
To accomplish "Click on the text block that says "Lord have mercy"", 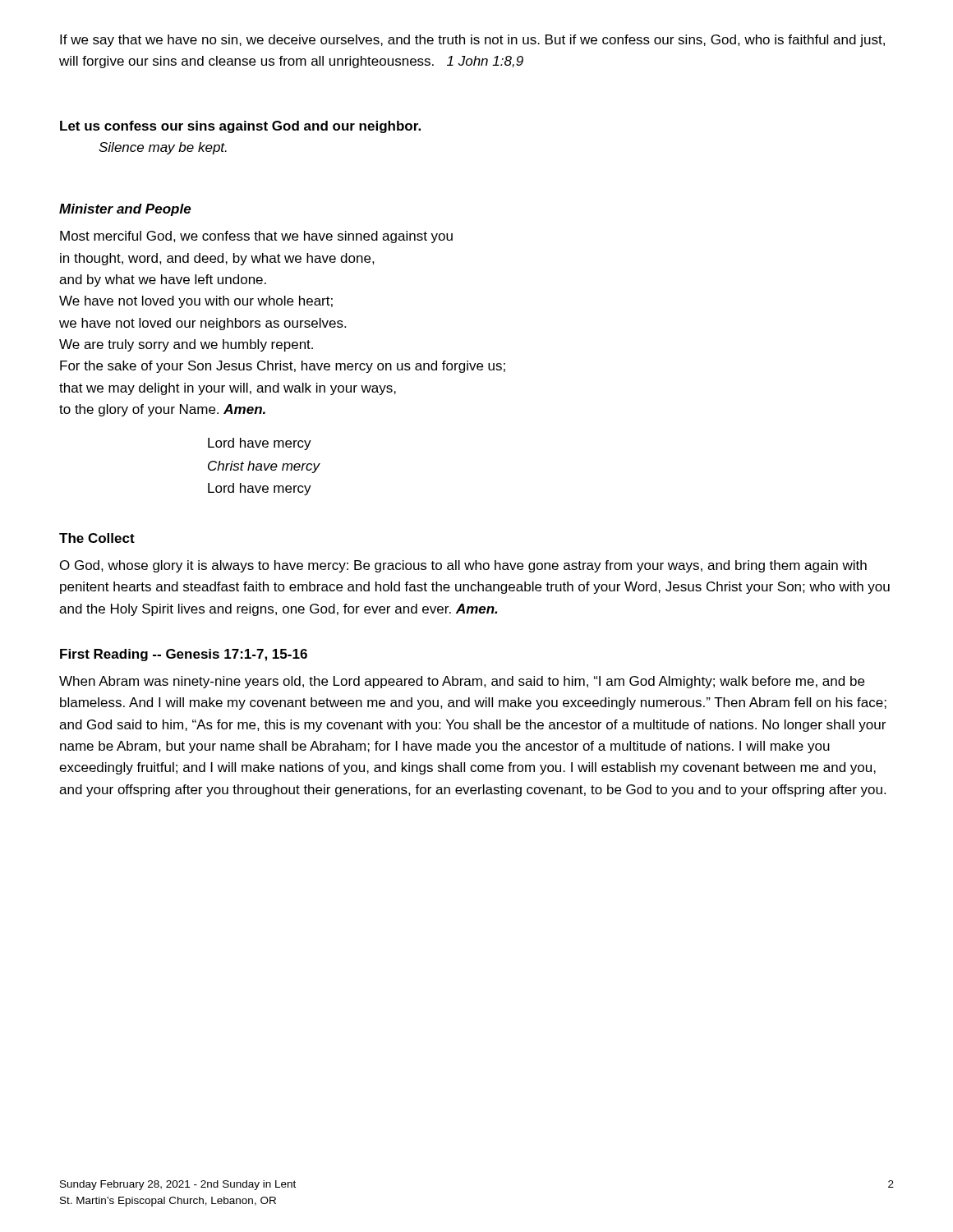I will pos(263,466).
